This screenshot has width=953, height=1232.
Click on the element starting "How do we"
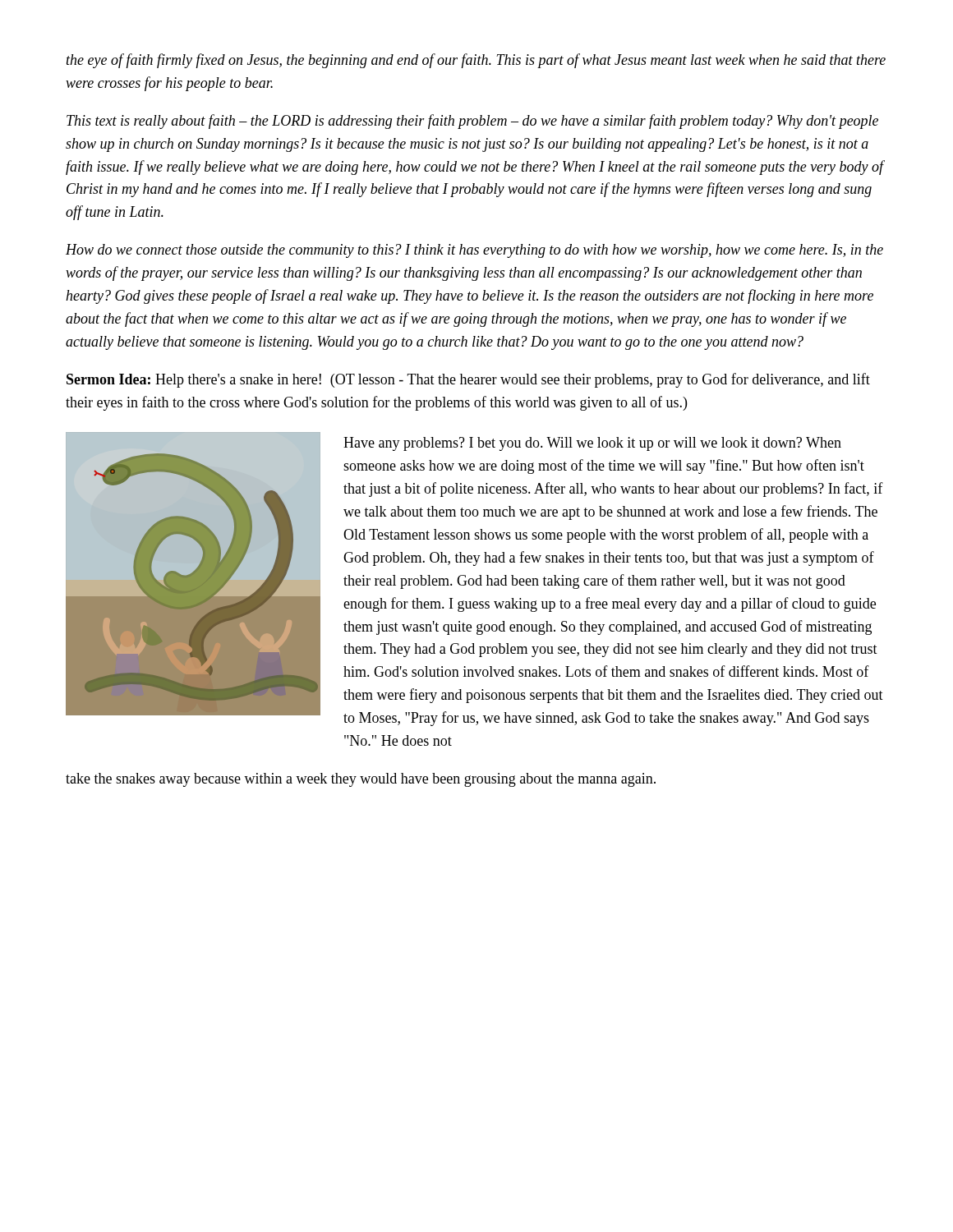[475, 296]
